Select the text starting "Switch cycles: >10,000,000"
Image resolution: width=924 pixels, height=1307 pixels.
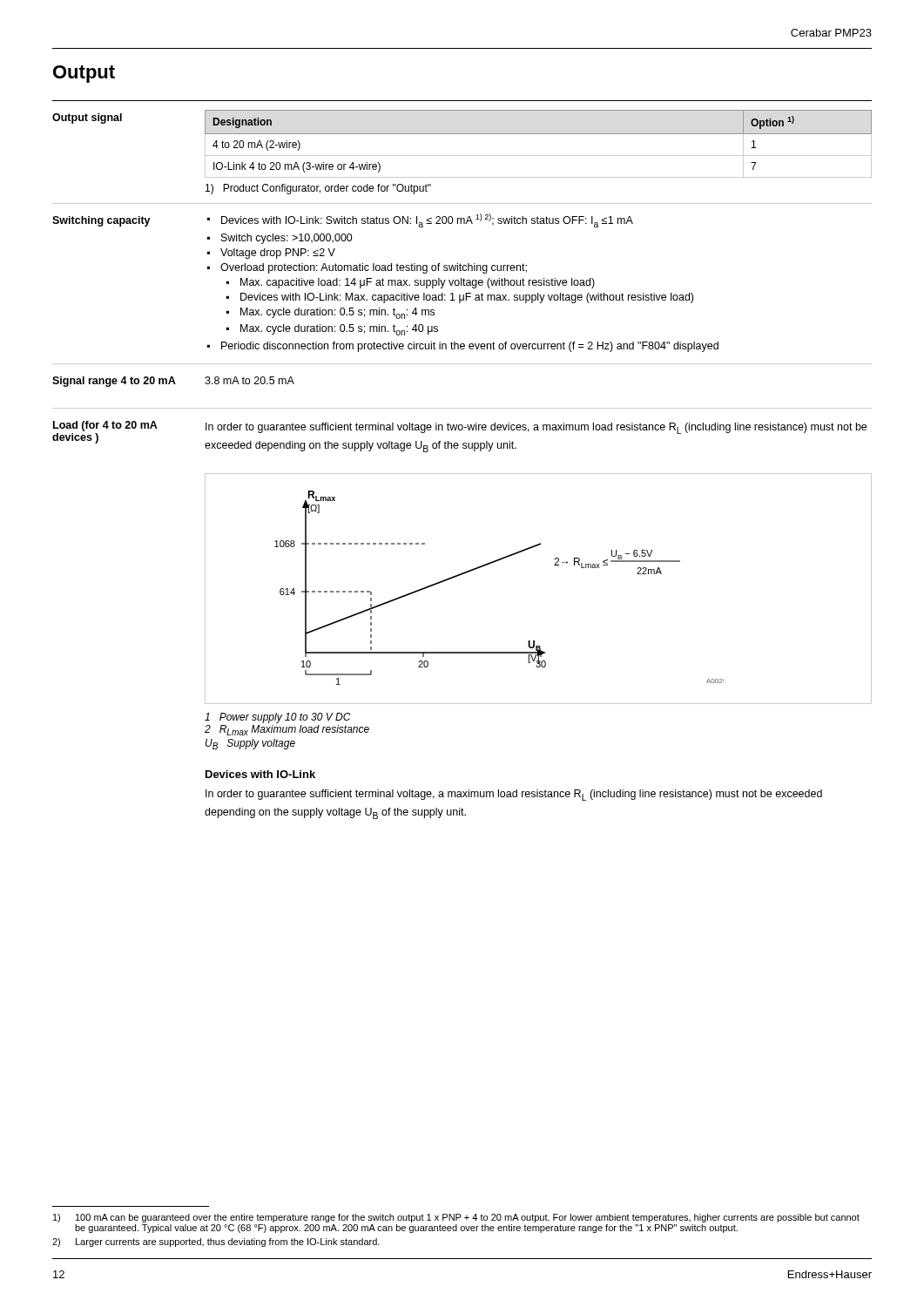[286, 238]
